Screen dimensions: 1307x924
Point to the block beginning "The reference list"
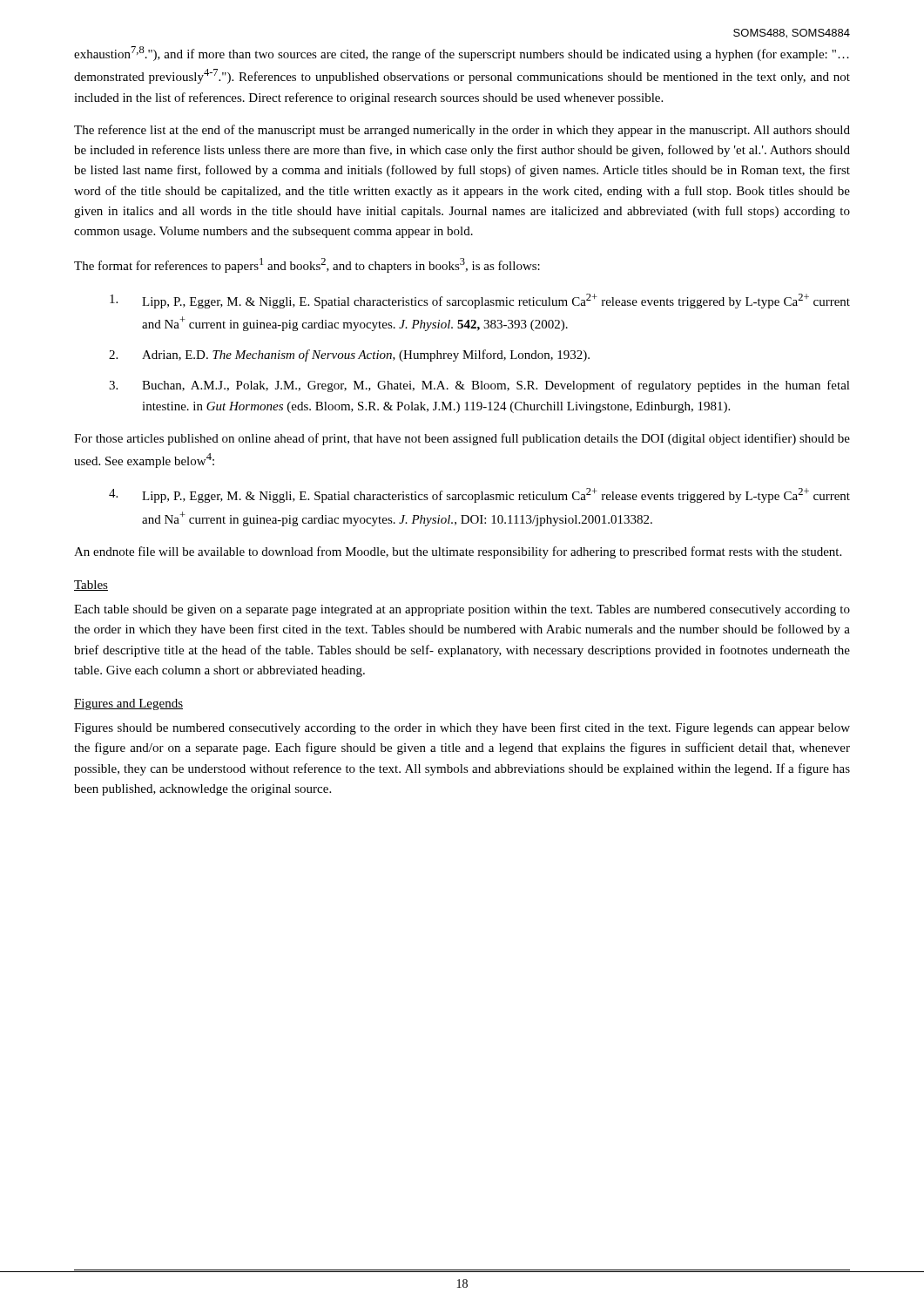(x=462, y=180)
